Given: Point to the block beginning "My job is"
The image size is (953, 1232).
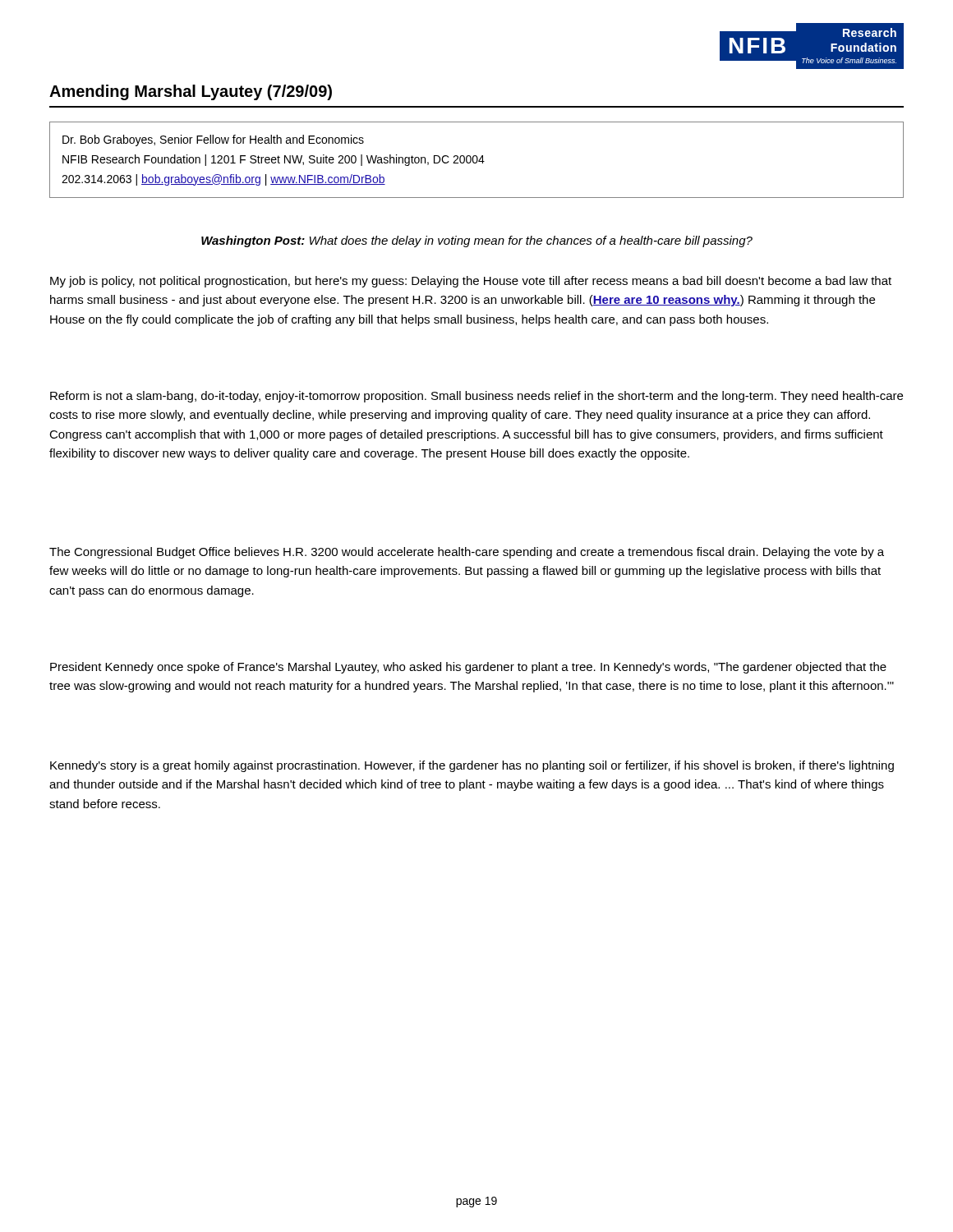Looking at the screenshot, I should click(x=470, y=300).
